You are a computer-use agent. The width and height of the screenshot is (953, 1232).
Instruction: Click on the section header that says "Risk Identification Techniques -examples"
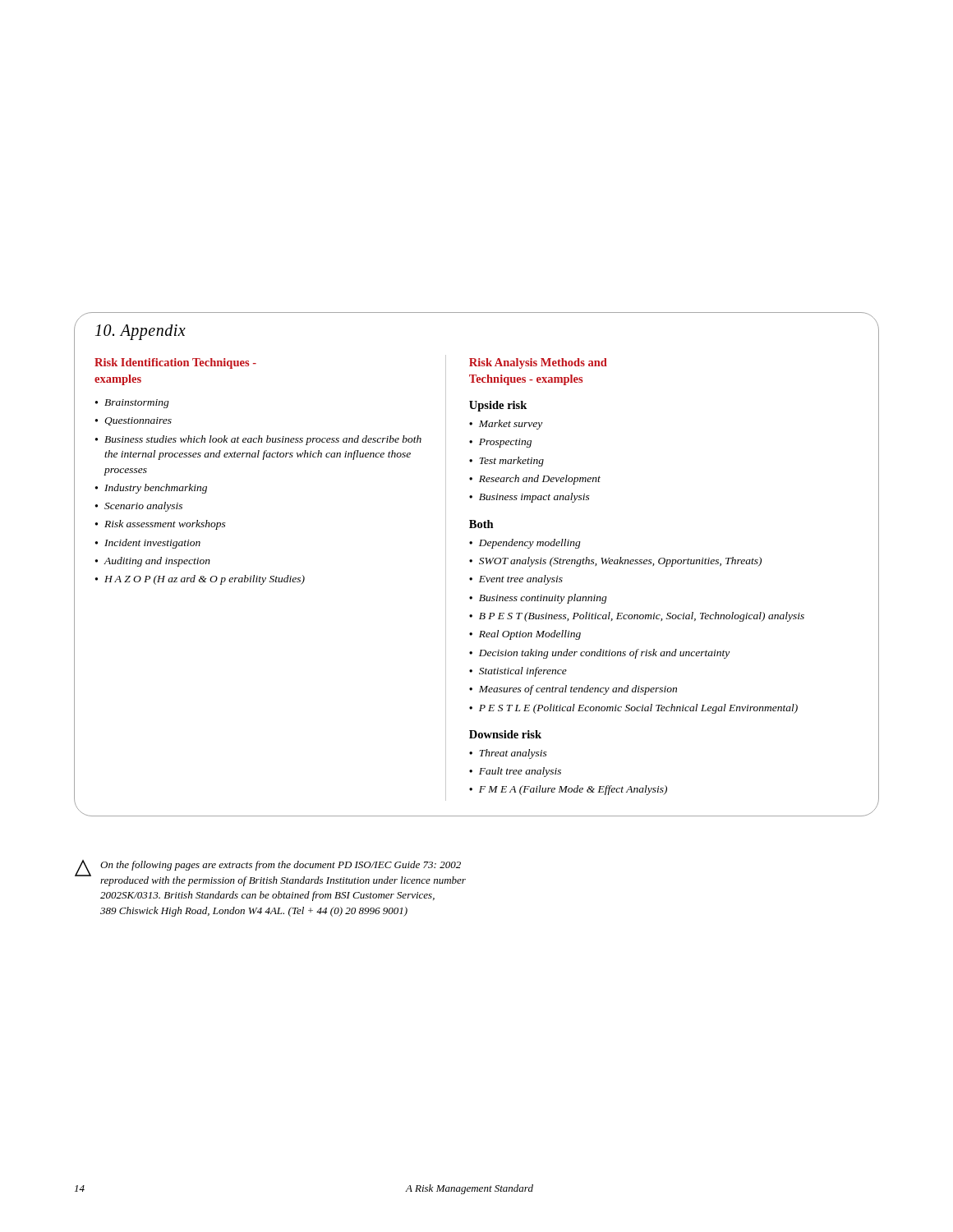(260, 371)
